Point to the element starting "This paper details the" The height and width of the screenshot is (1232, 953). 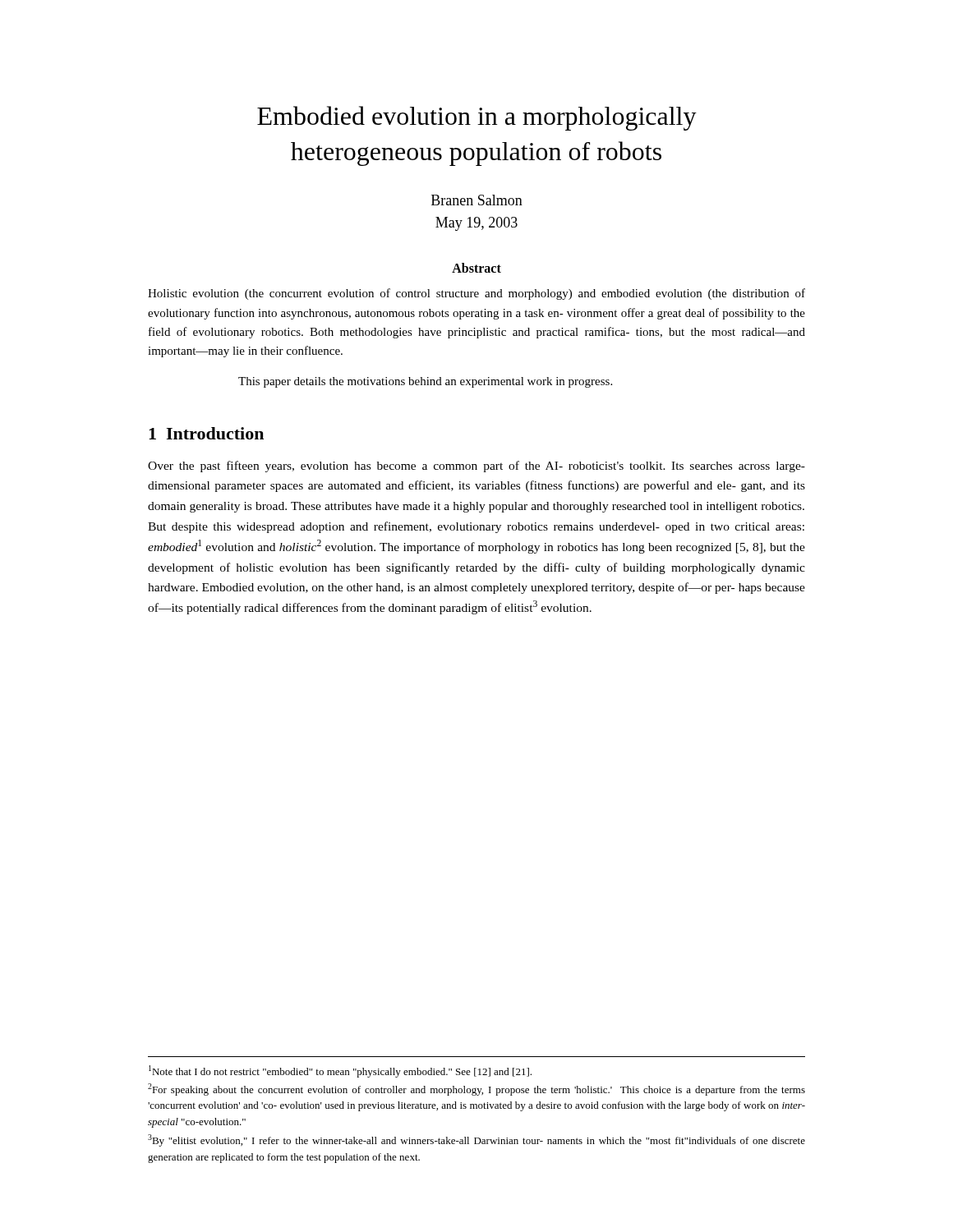click(426, 381)
